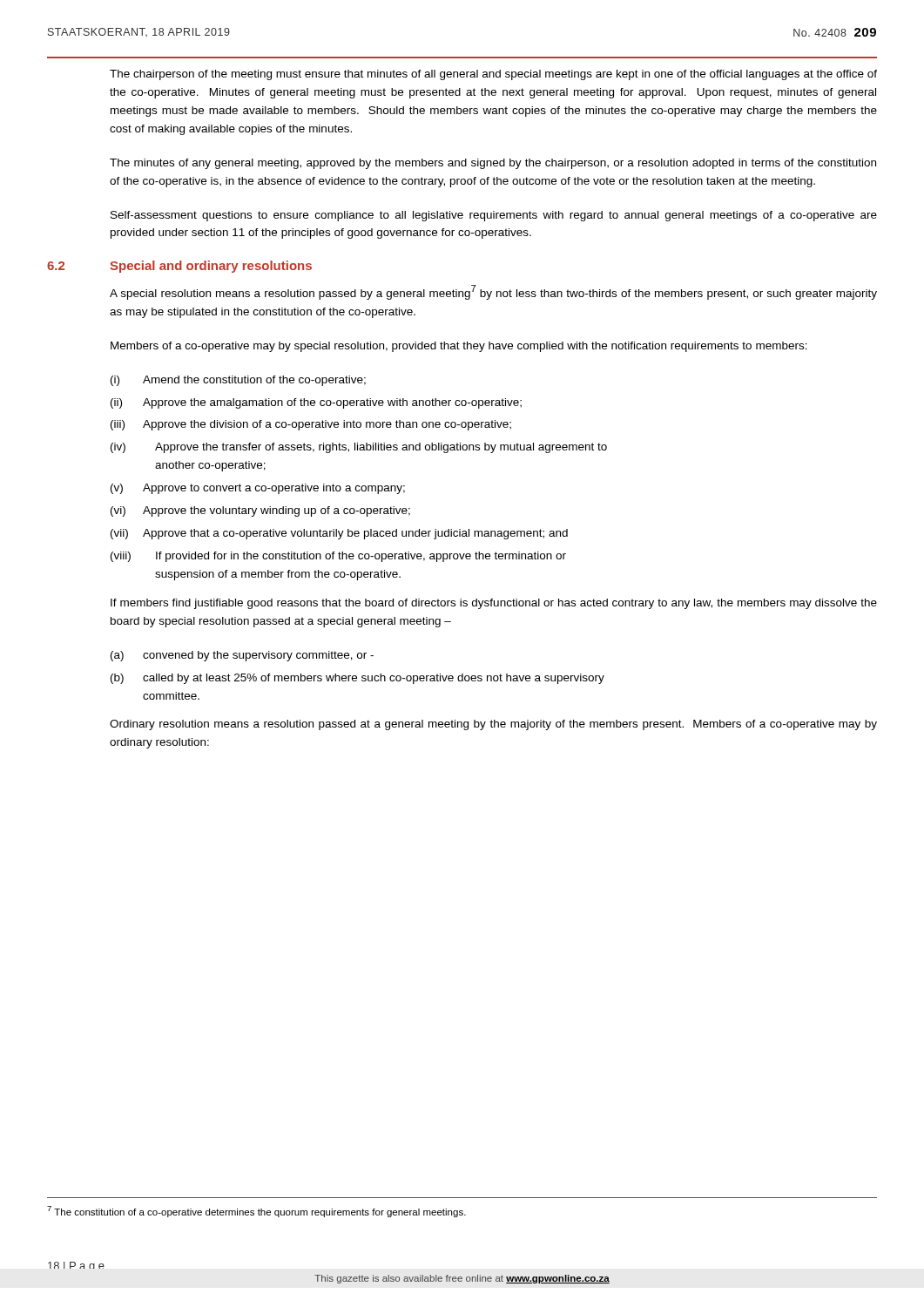Image resolution: width=924 pixels, height=1307 pixels.
Task: Find the block starting "(iii) Approve the"
Action: (x=493, y=425)
